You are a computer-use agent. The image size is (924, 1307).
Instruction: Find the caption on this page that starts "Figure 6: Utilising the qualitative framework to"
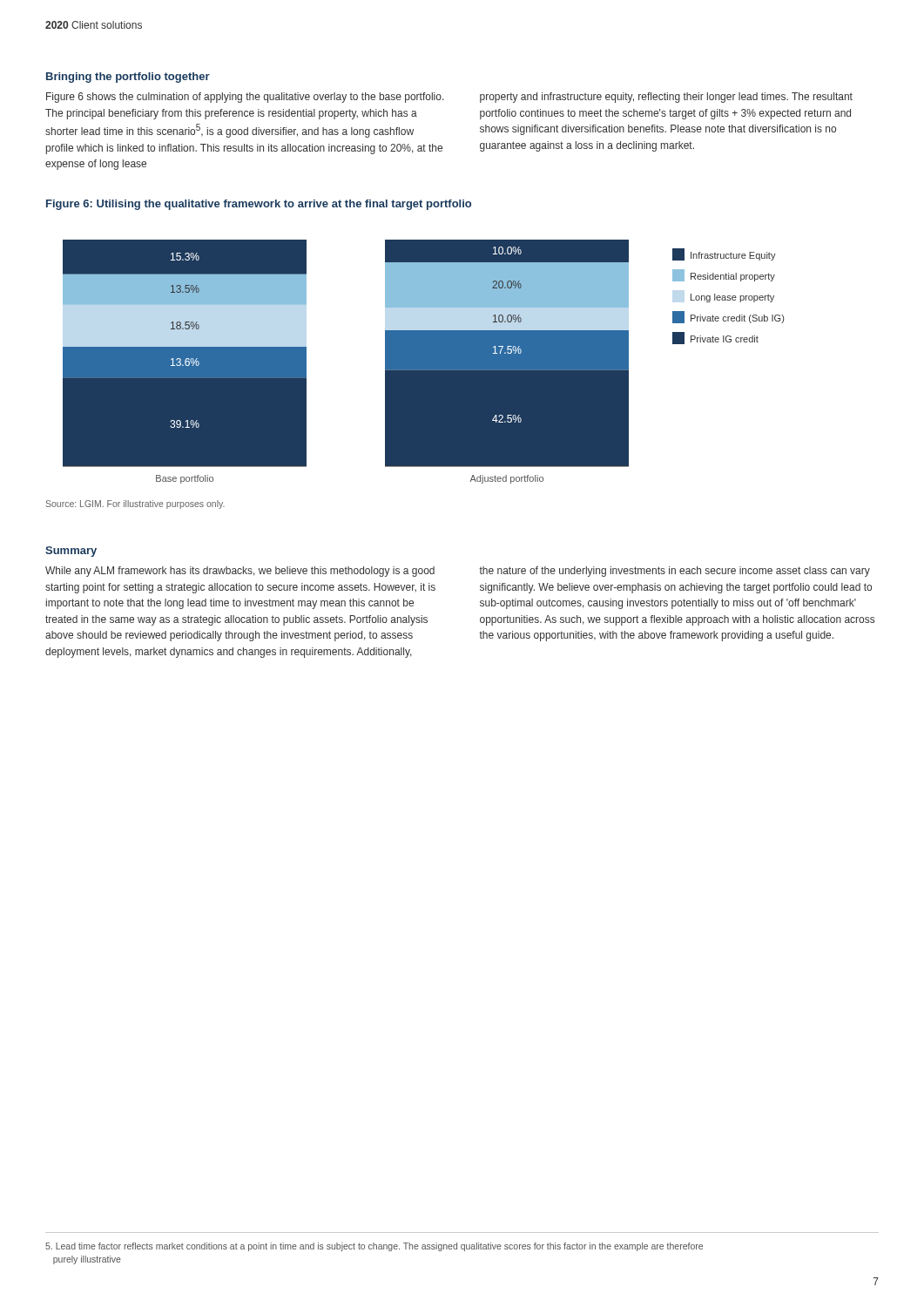pyautogui.click(x=259, y=203)
